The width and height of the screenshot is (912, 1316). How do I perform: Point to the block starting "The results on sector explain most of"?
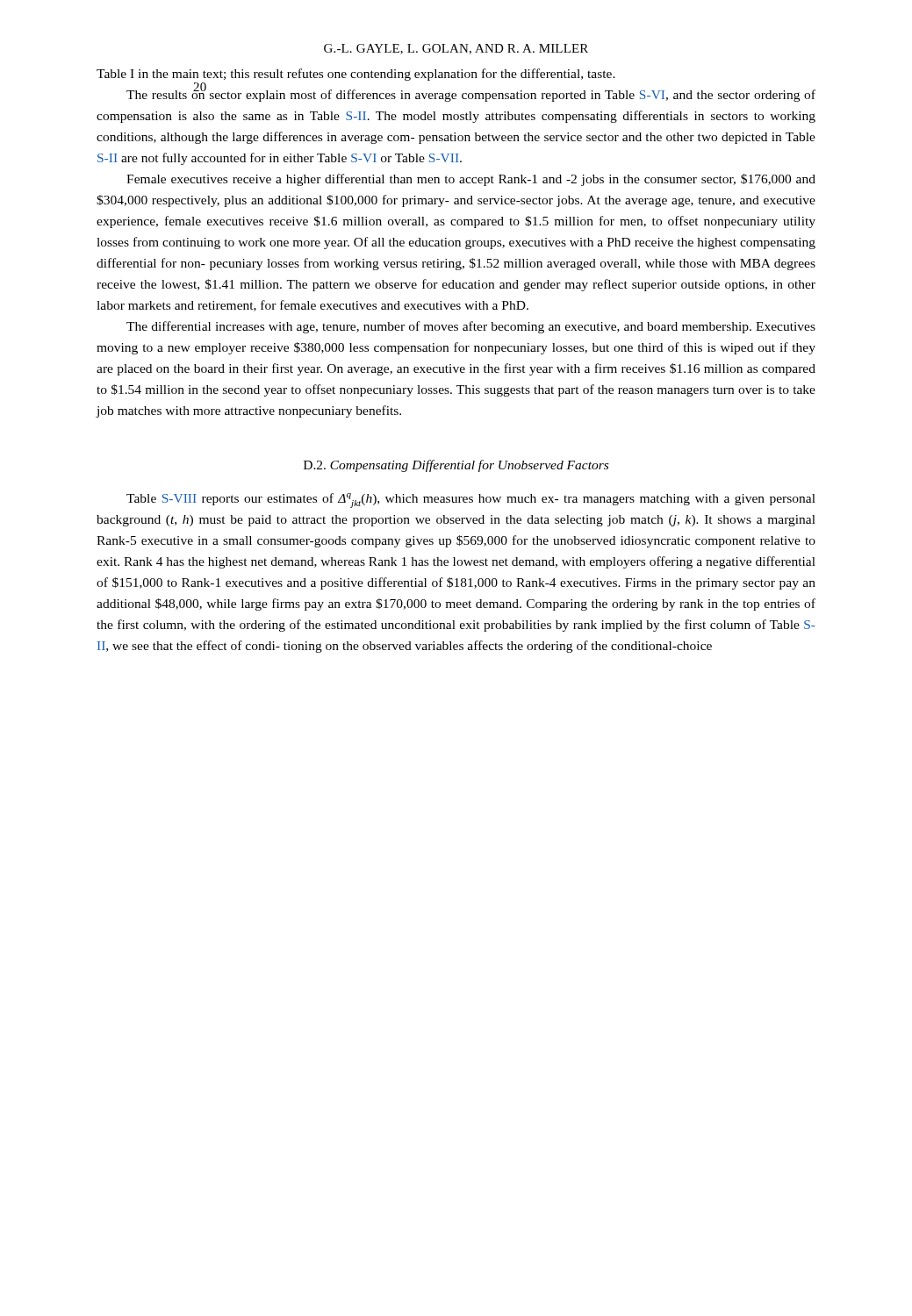456,126
